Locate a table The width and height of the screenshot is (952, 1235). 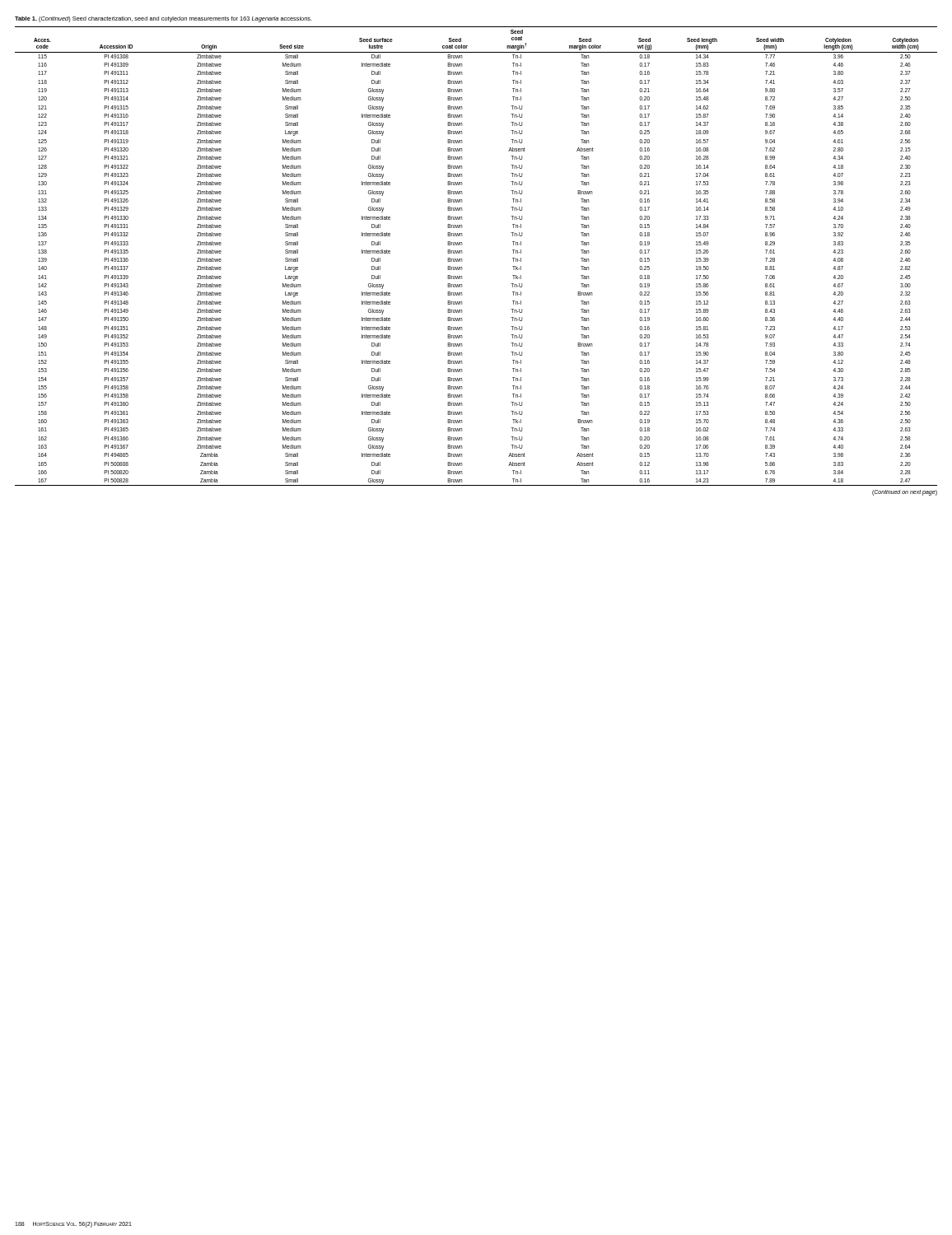pos(476,256)
